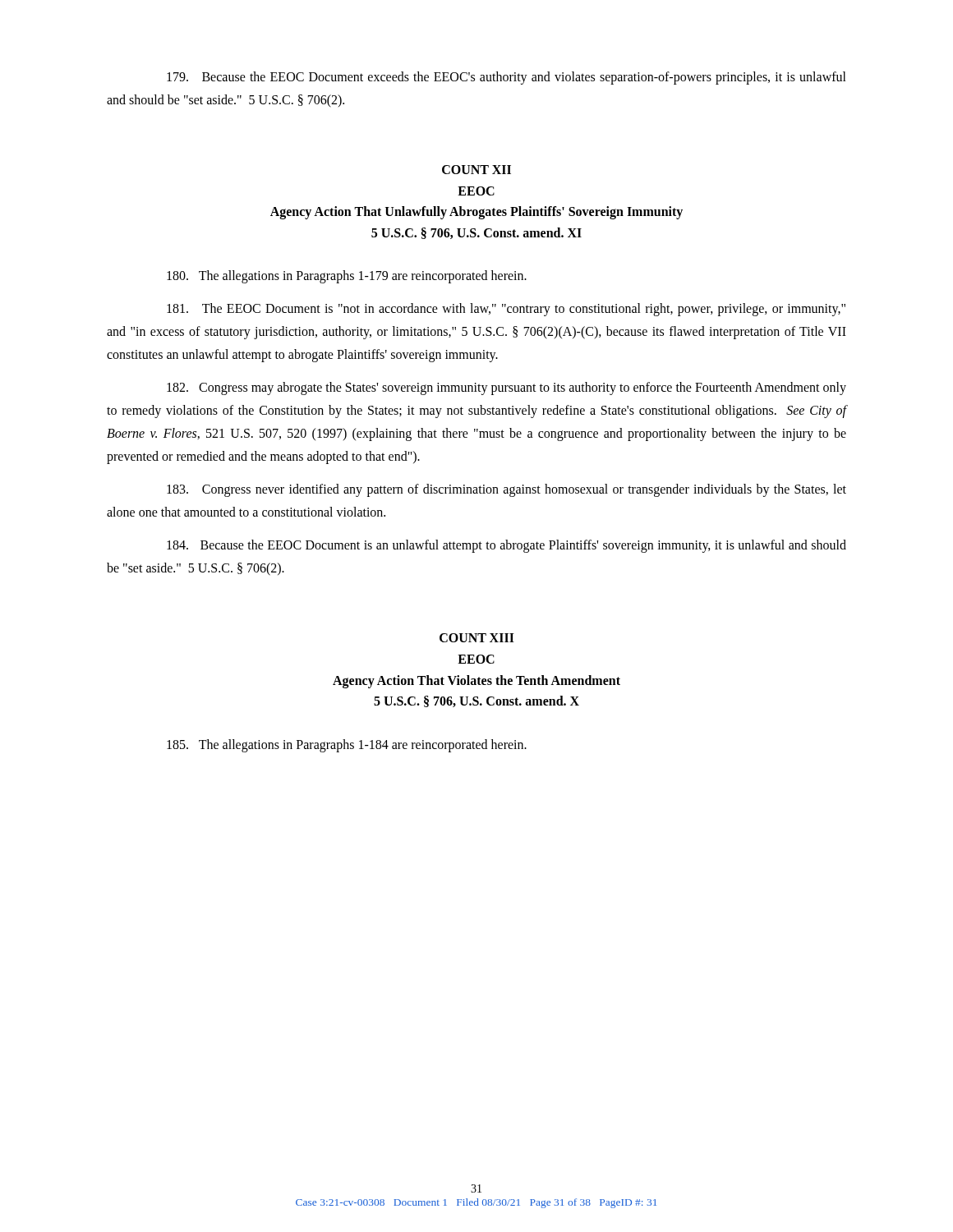Find the block on this page that starts "Because the EEOC Document is an unlawful"
The image size is (953, 1232).
pyautogui.click(x=476, y=557)
